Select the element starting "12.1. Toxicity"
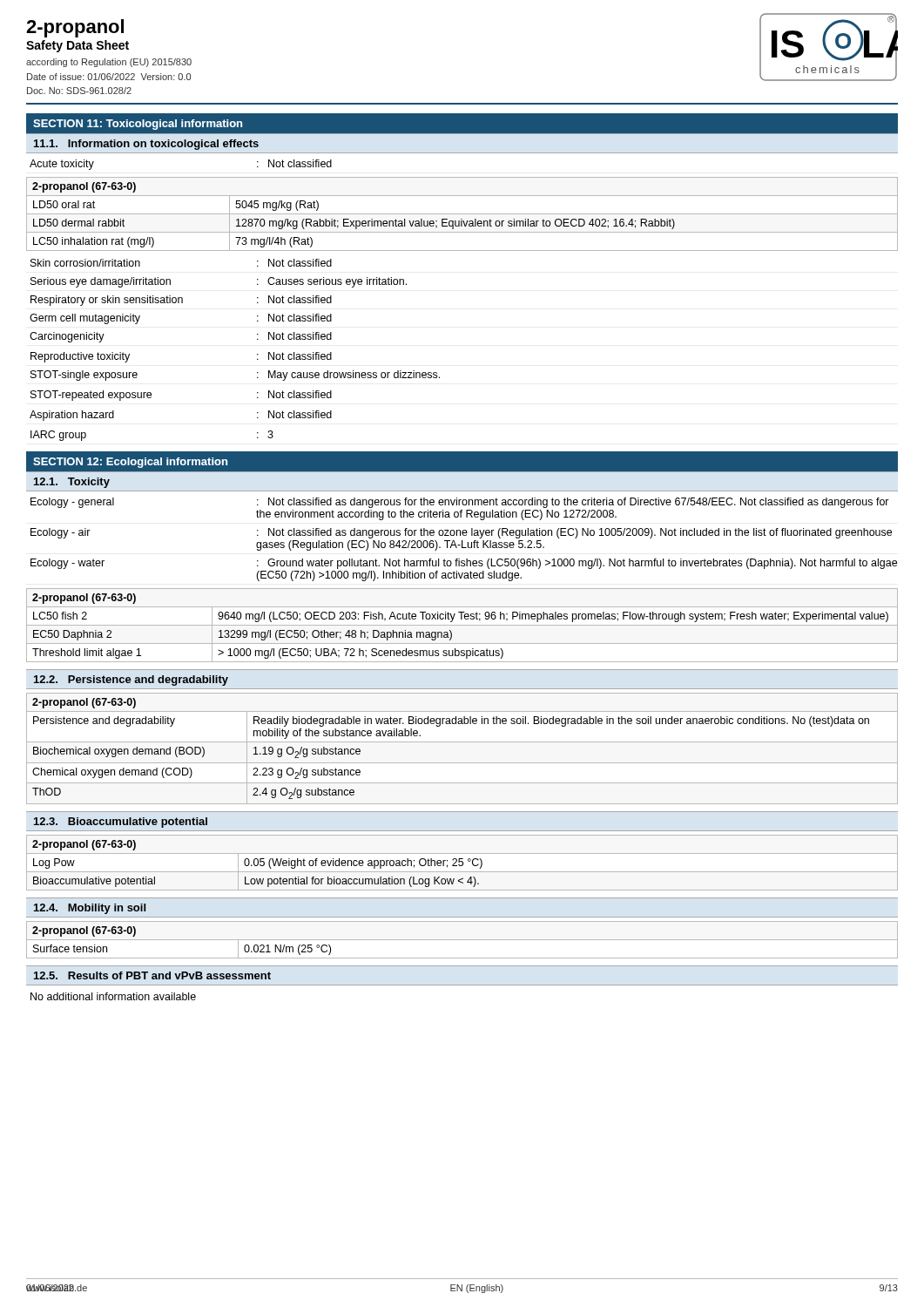924x1307 pixels. (x=71, y=481)
